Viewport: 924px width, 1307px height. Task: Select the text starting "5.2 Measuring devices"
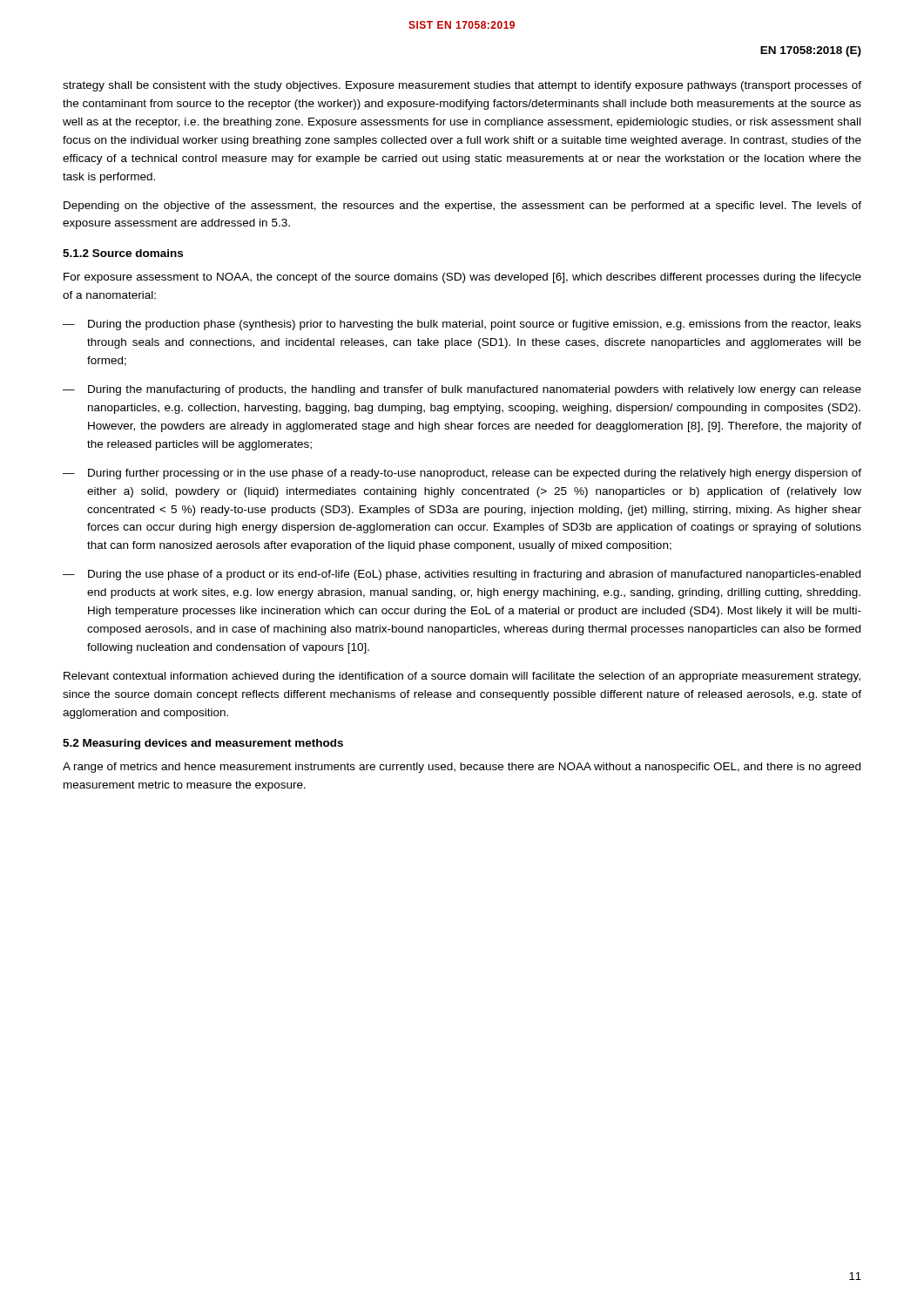point(203,743)
